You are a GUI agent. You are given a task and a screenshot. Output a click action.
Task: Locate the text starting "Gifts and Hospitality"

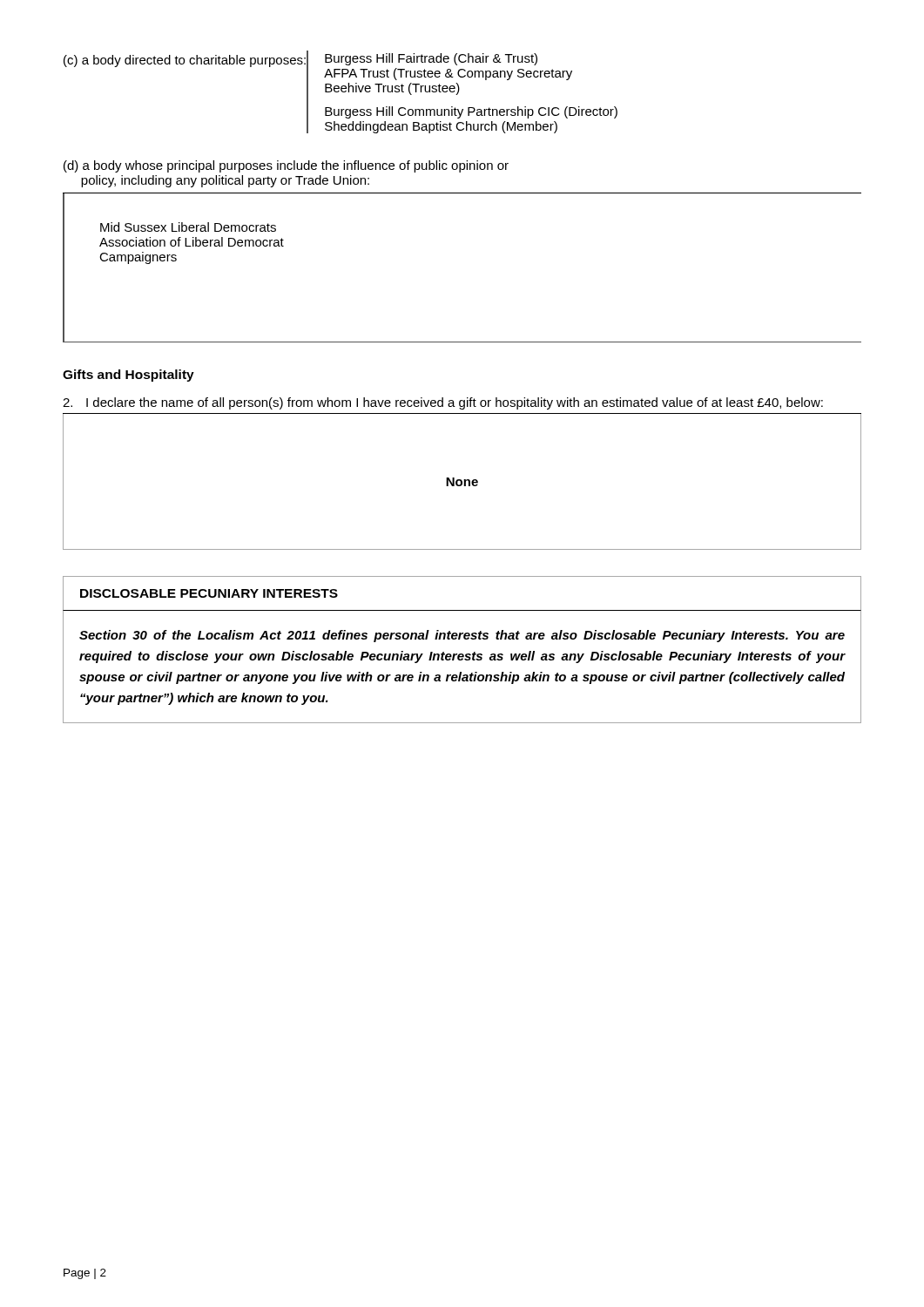(x=128, y=374)
